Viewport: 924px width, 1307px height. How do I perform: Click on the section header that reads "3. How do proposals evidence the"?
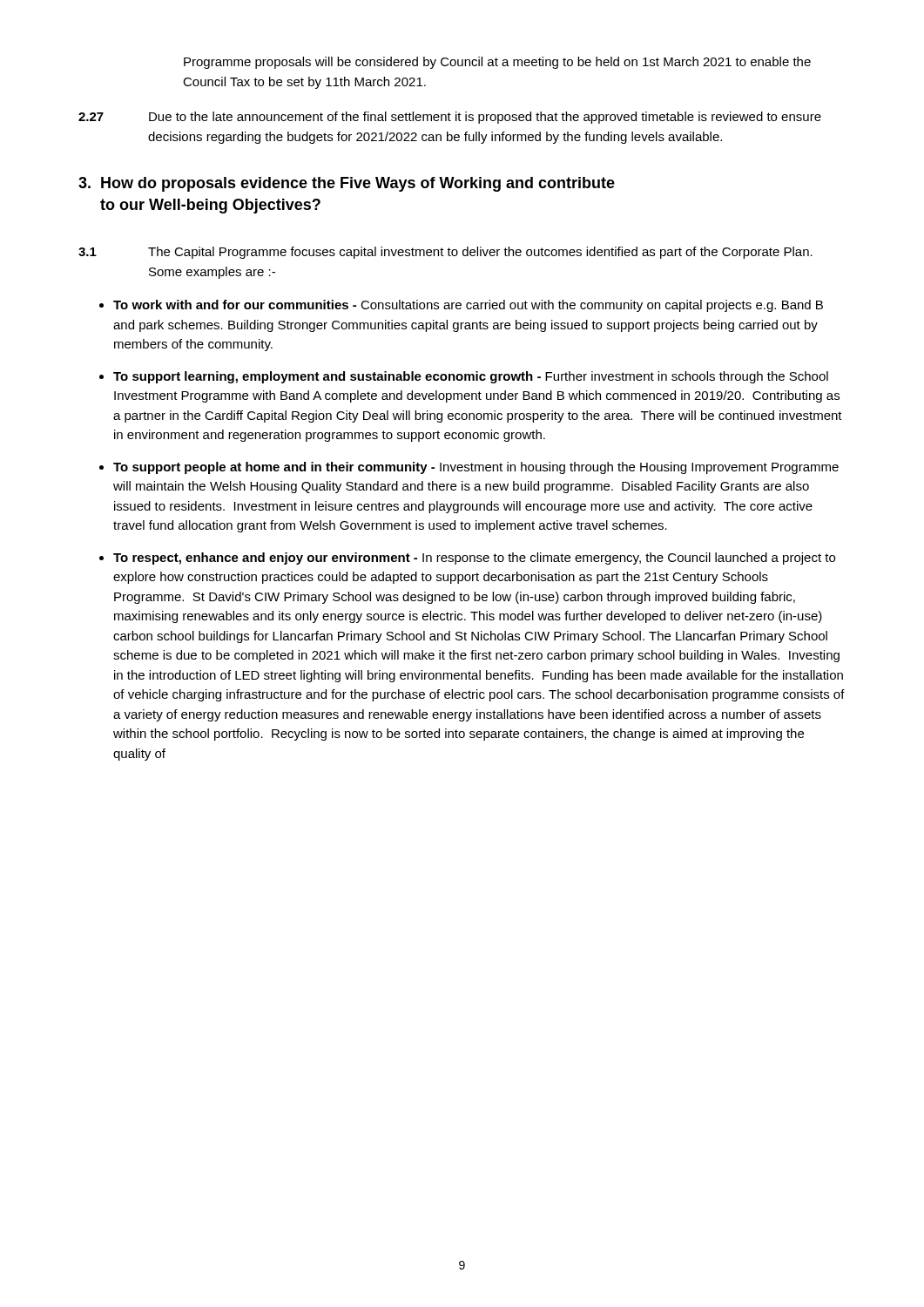coord(462,194)
